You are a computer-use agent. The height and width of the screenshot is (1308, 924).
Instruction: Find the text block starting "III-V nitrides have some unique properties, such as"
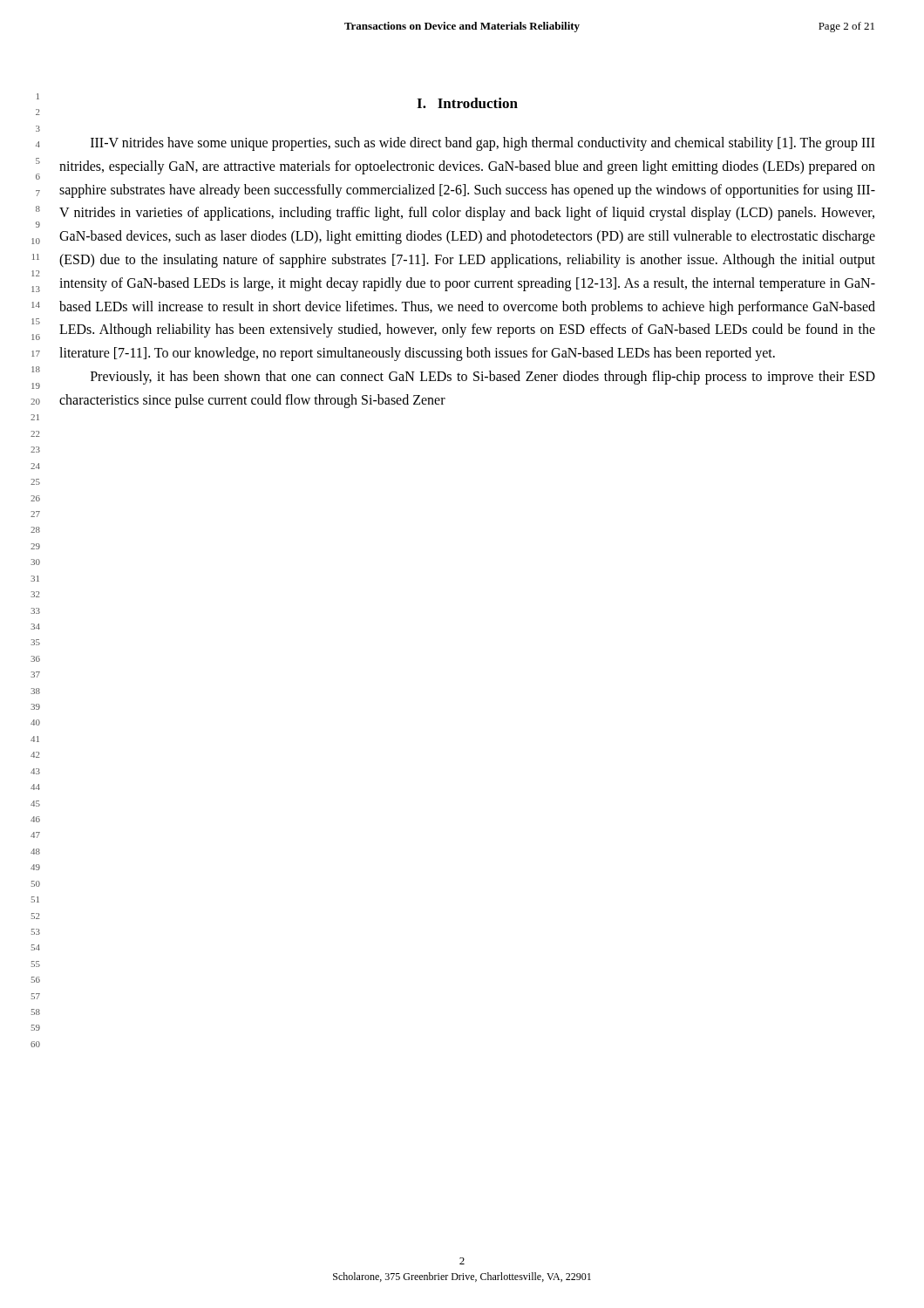467,248
